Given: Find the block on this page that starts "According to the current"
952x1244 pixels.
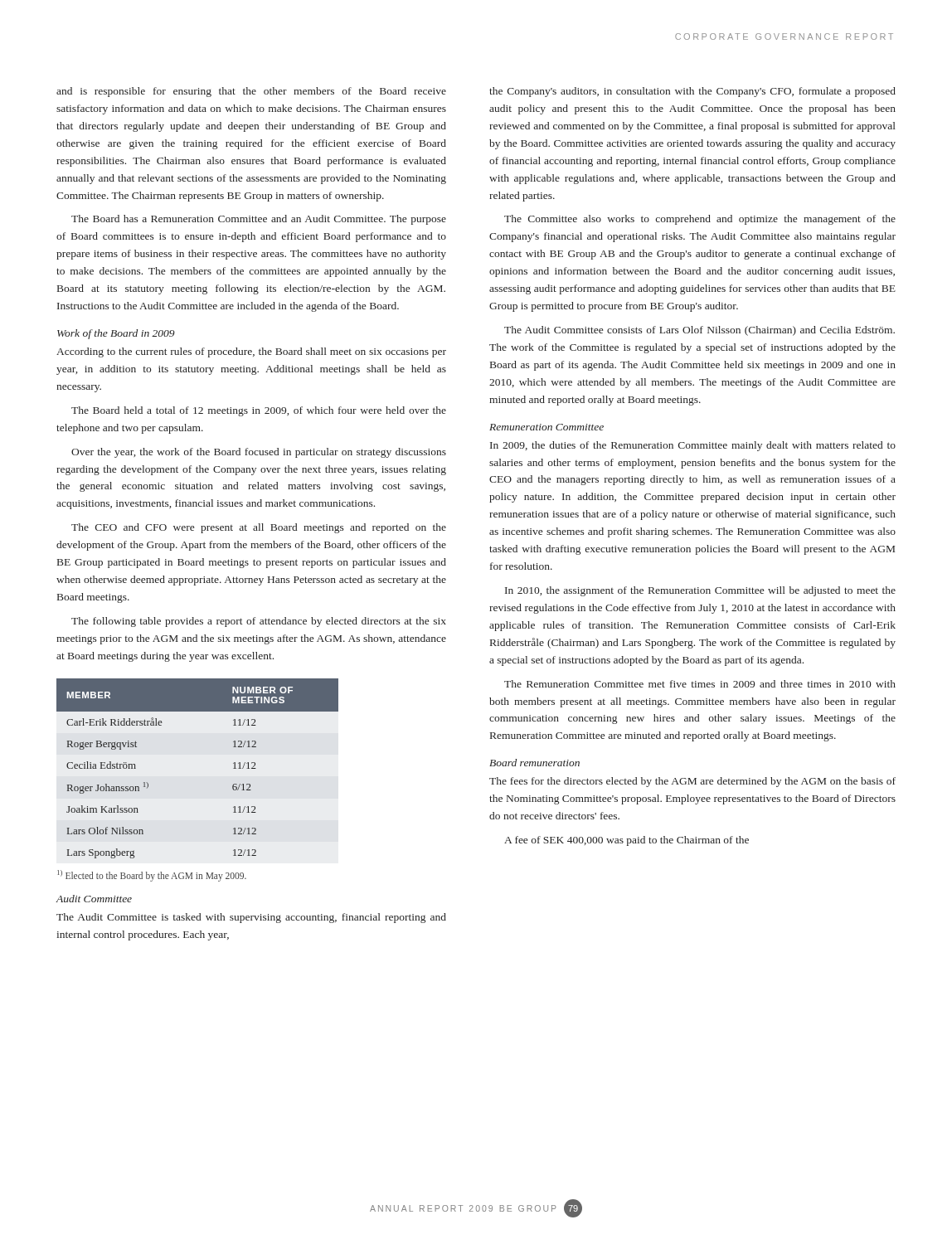Looking at the screenshot, I should click(251, 504).
